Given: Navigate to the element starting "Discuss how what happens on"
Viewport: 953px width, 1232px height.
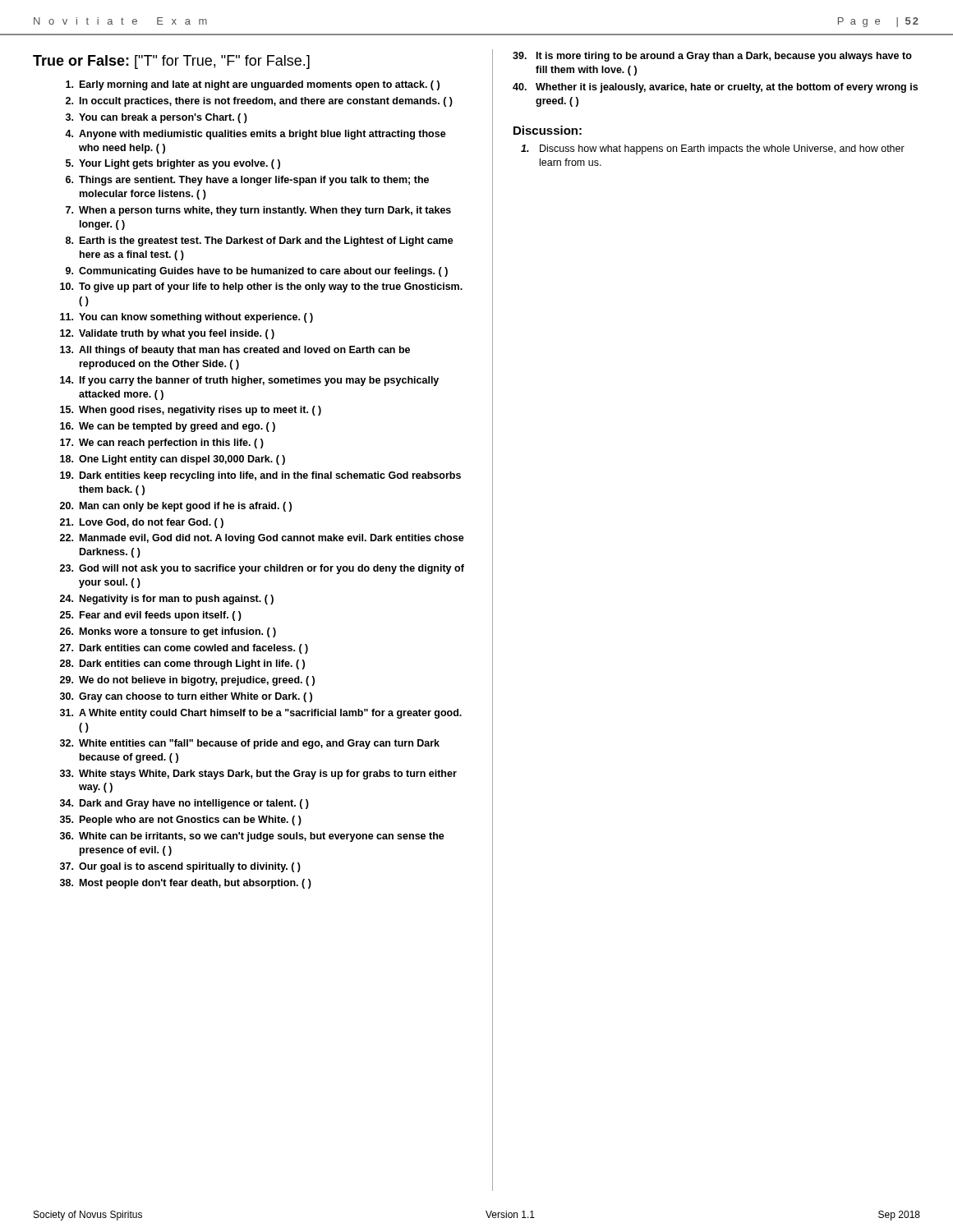Looking at the screenshot, I should (x=721, y=156).
